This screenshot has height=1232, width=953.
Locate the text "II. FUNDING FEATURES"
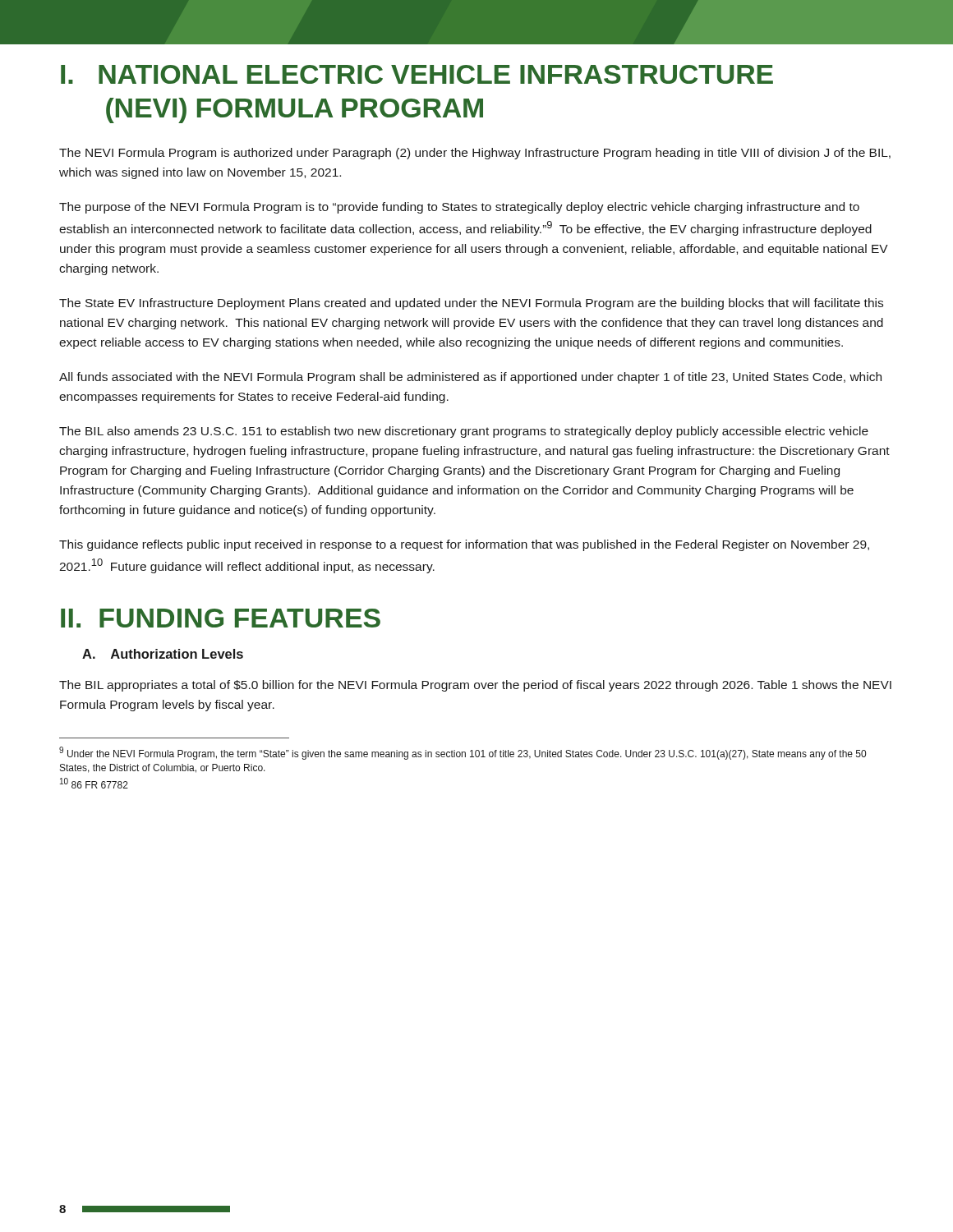pyautogui.click(x=220, y=618)
